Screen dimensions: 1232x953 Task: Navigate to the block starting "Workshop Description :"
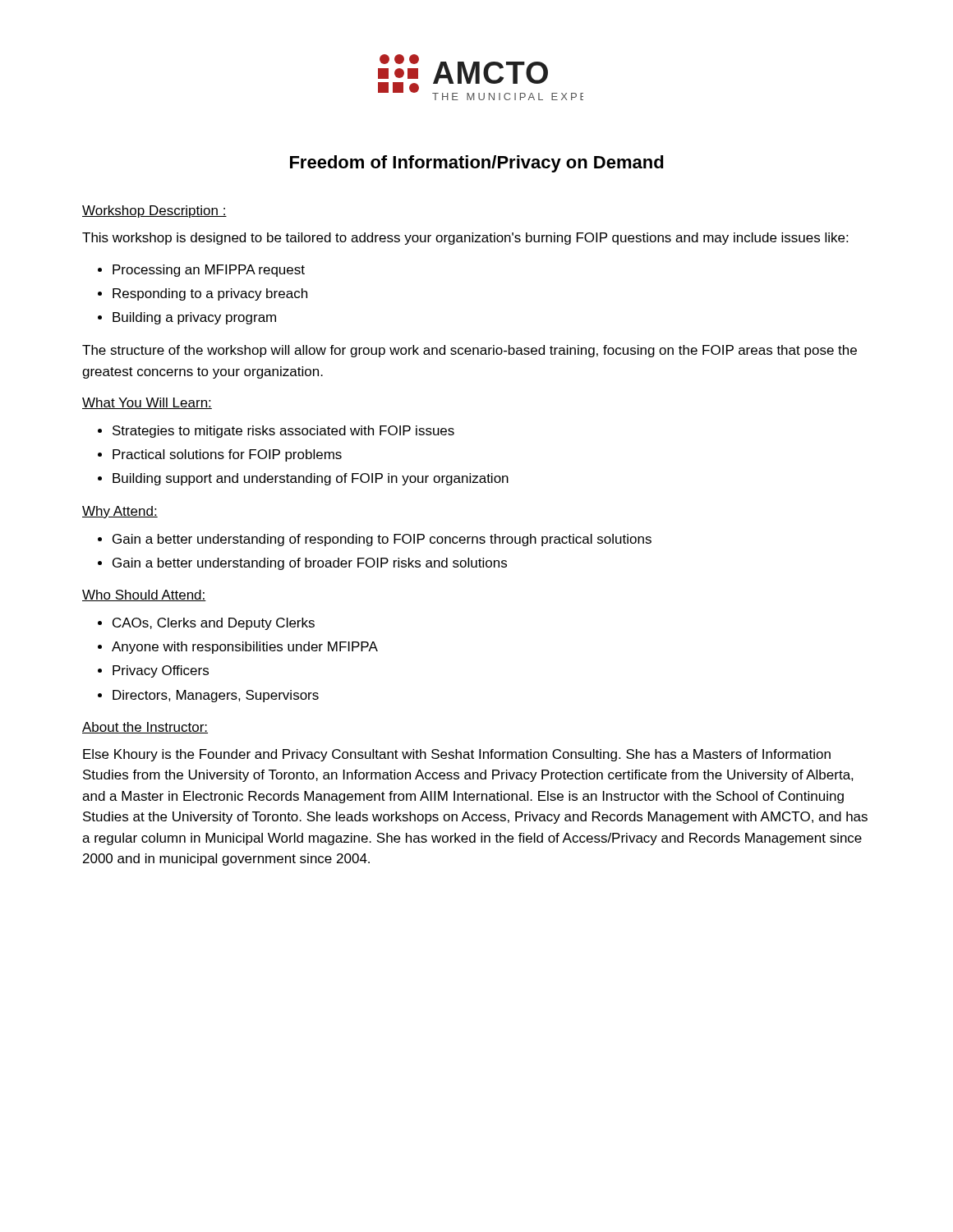154,211
